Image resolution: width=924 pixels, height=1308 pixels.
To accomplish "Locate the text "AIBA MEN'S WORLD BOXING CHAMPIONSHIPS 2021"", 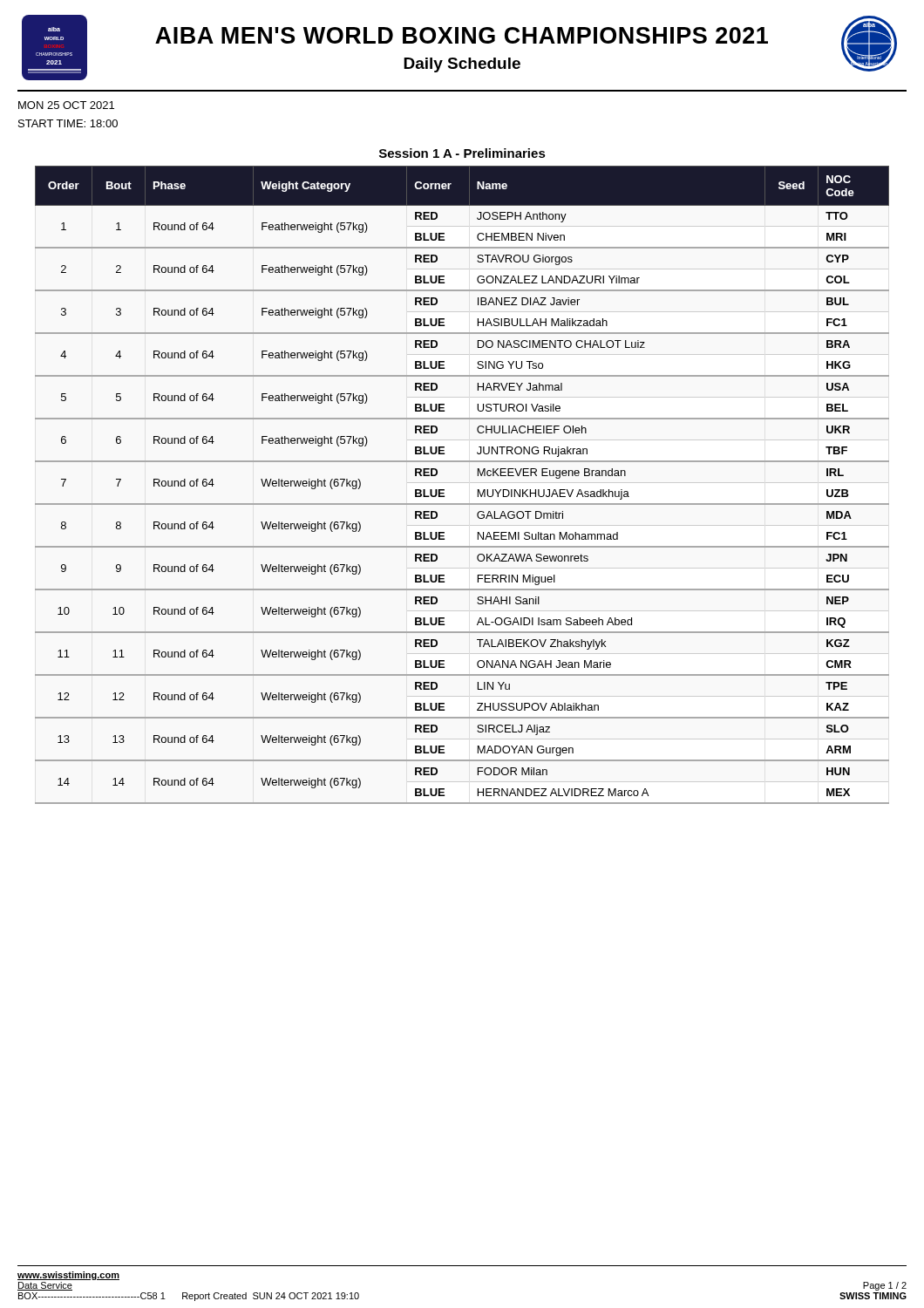I will coord(462,35).
